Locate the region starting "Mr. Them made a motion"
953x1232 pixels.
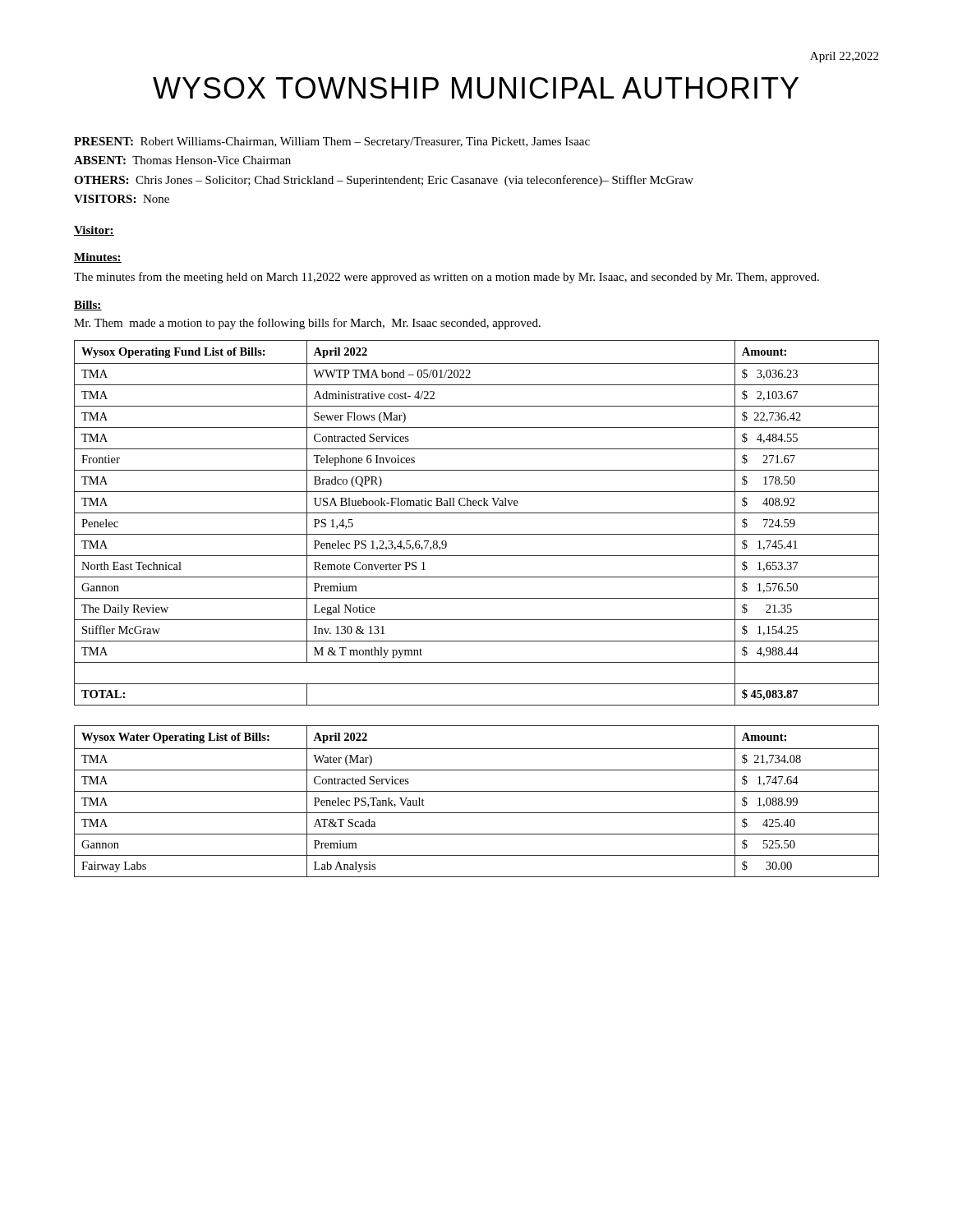click(x=308, y=322)
